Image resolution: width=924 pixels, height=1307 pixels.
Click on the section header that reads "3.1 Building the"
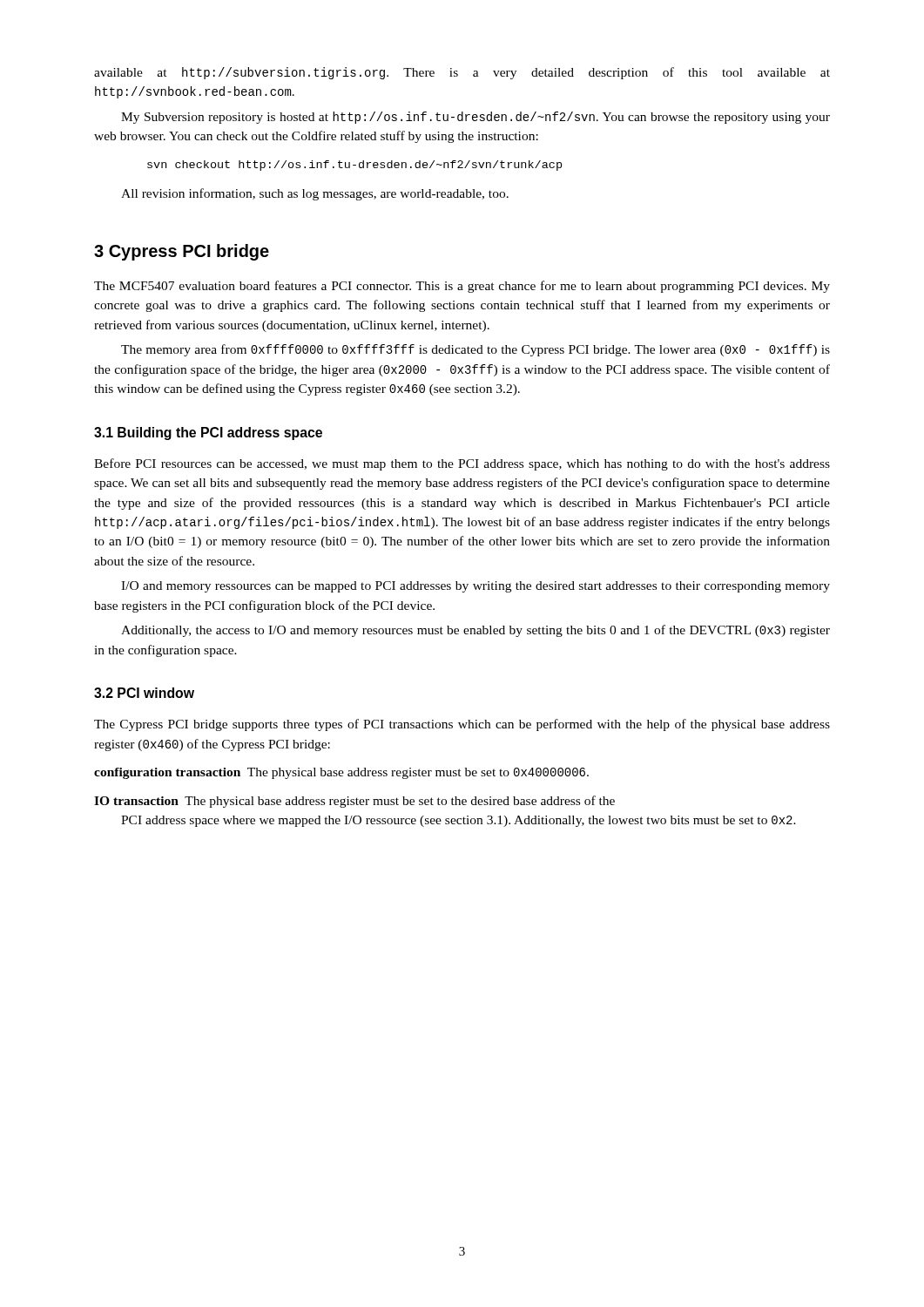[x=208, y=432]
